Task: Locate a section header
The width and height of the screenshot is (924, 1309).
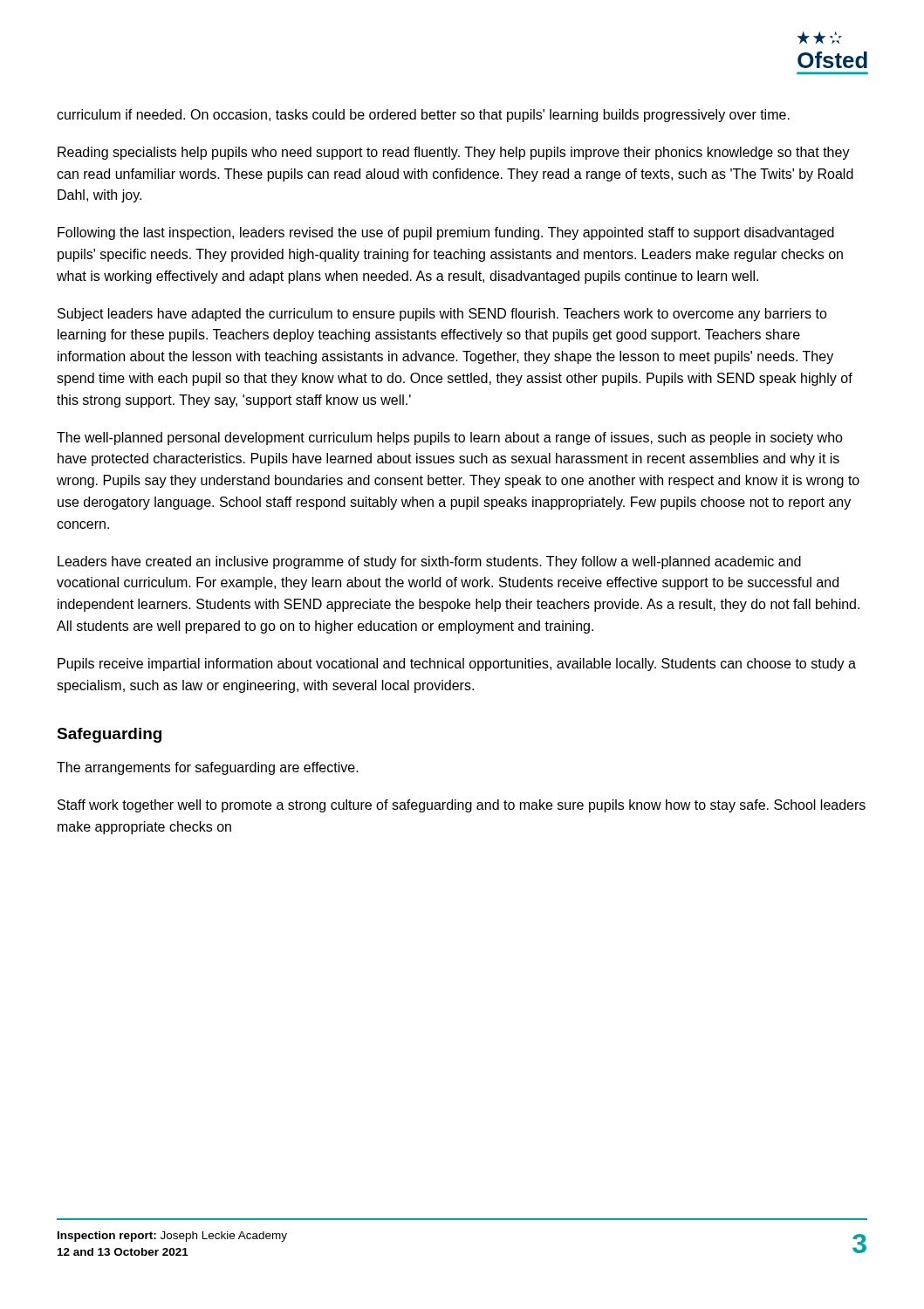Action: pos(110,734)
